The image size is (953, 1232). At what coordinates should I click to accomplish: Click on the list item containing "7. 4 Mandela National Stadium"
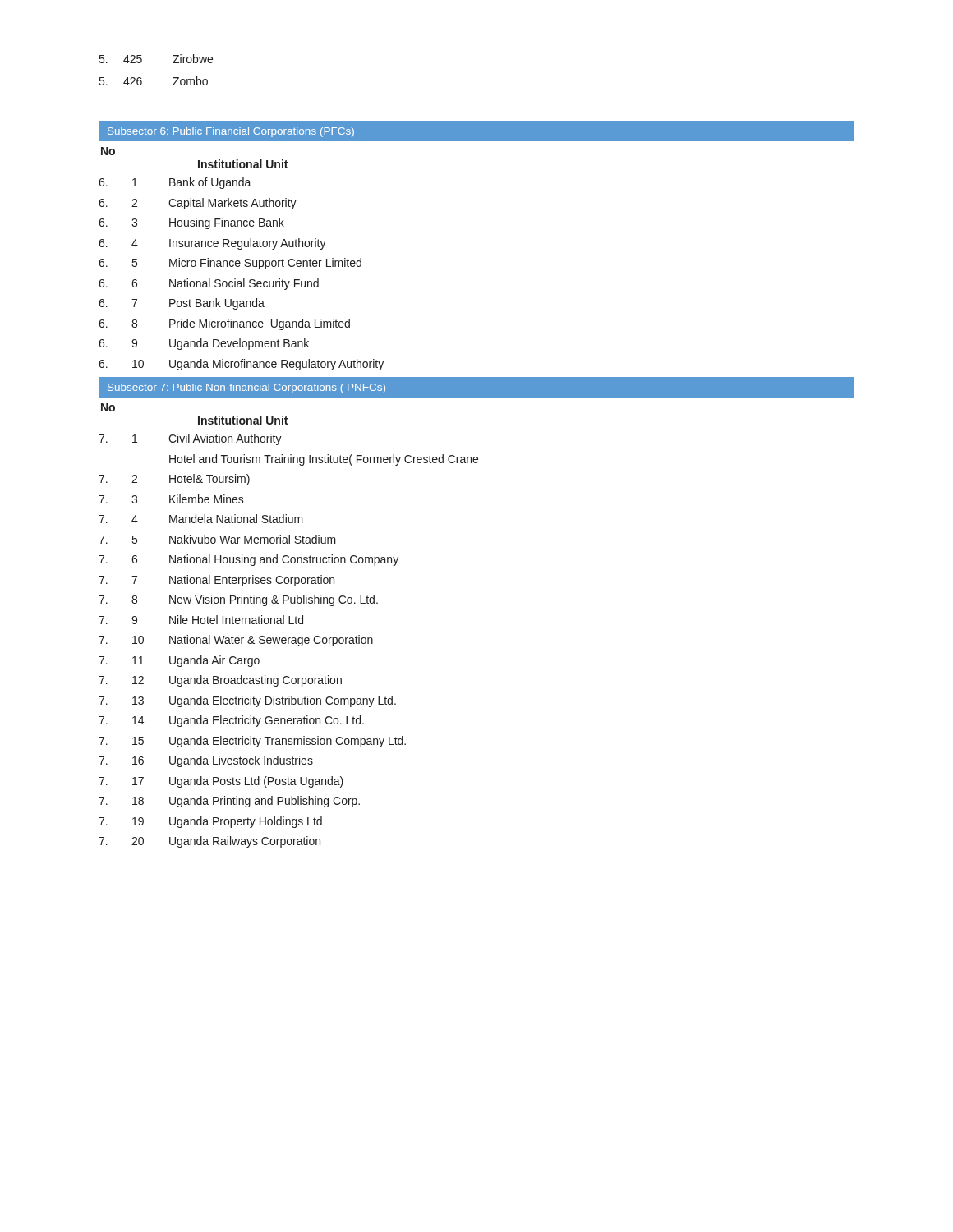(201, 519)
